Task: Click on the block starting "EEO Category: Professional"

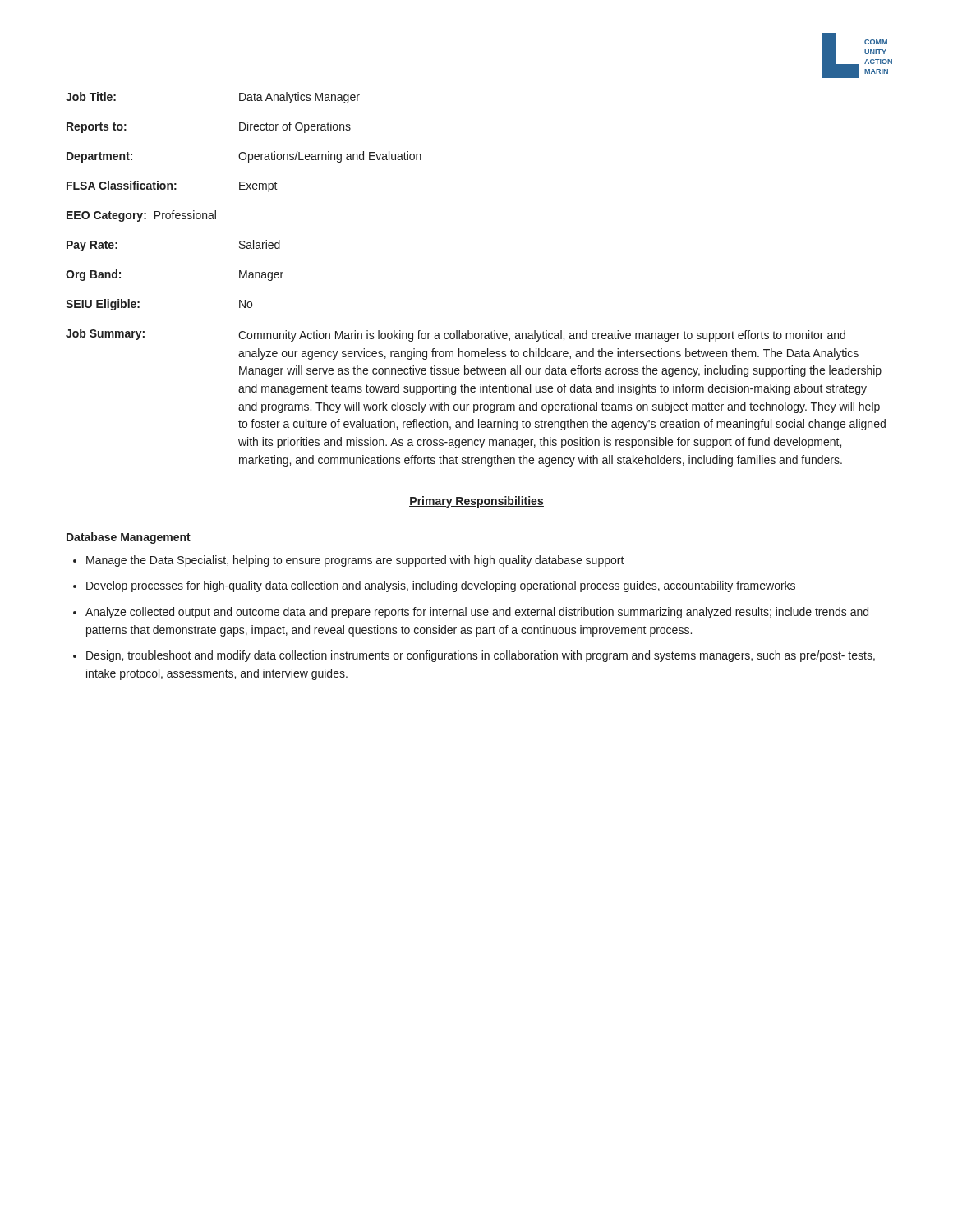Action: coord(141,215)
